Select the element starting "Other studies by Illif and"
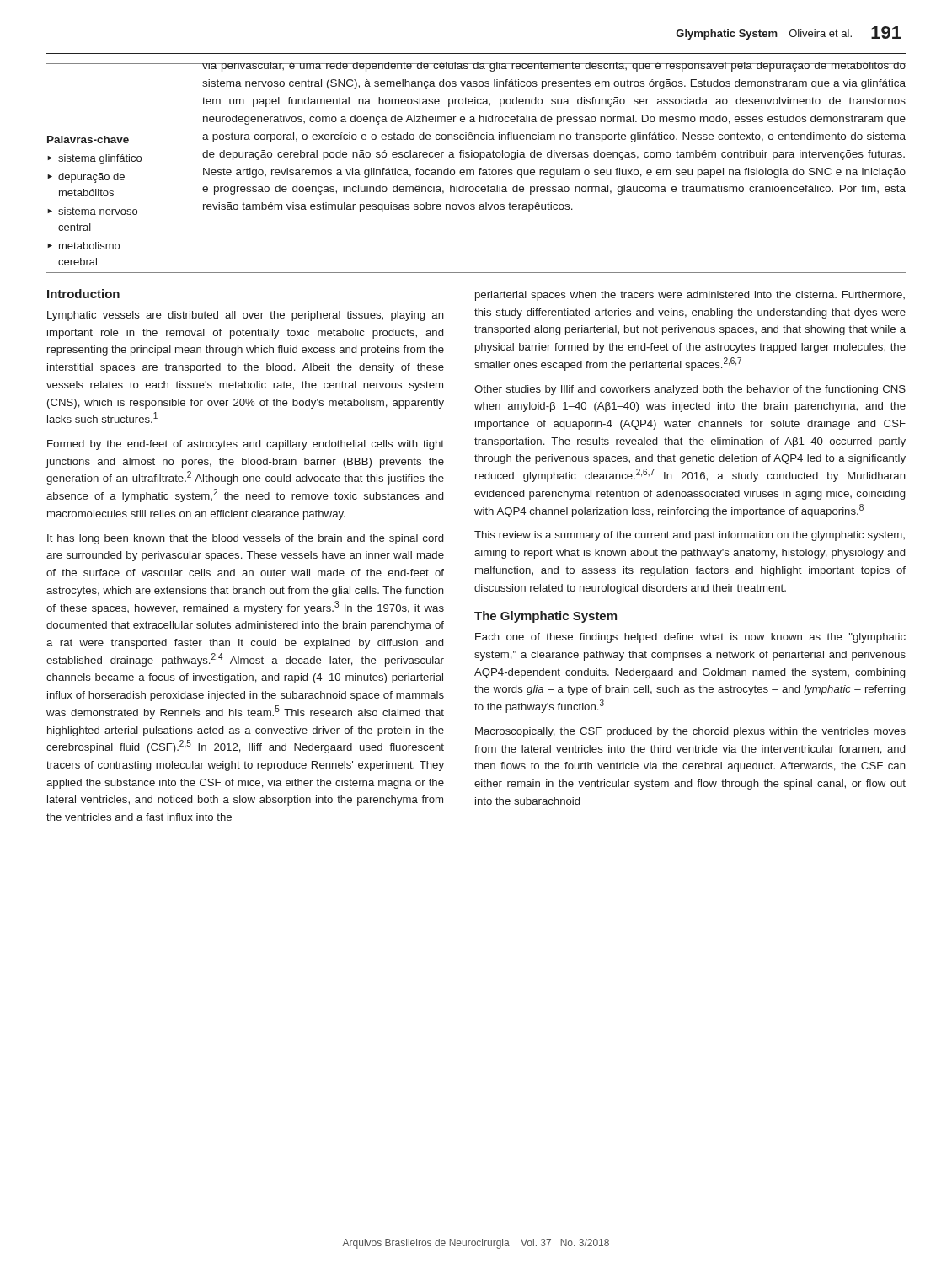 click(690, 450)
